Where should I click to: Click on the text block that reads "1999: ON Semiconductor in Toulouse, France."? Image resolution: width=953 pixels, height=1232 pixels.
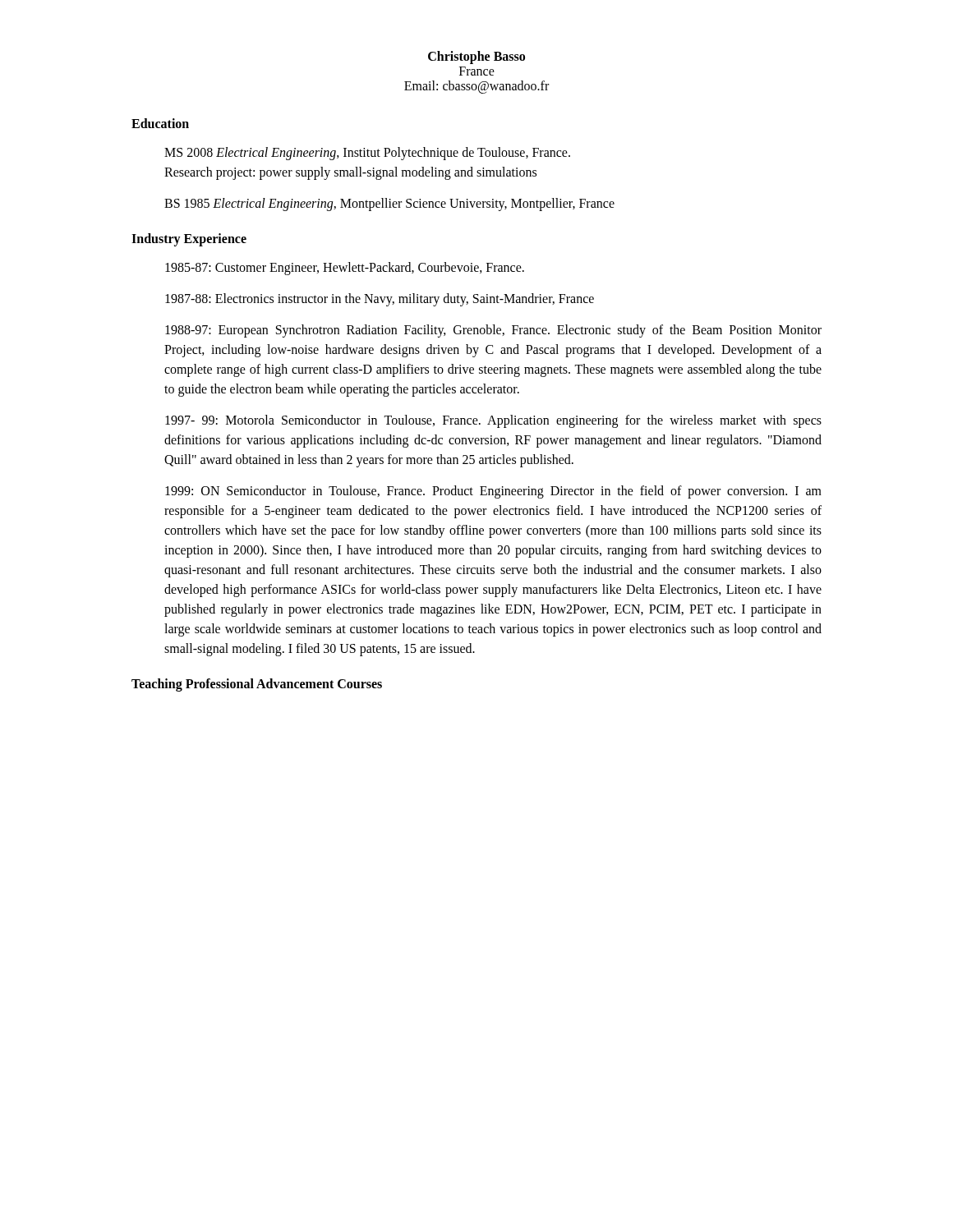pyautogui.click(x=493, y=570)
